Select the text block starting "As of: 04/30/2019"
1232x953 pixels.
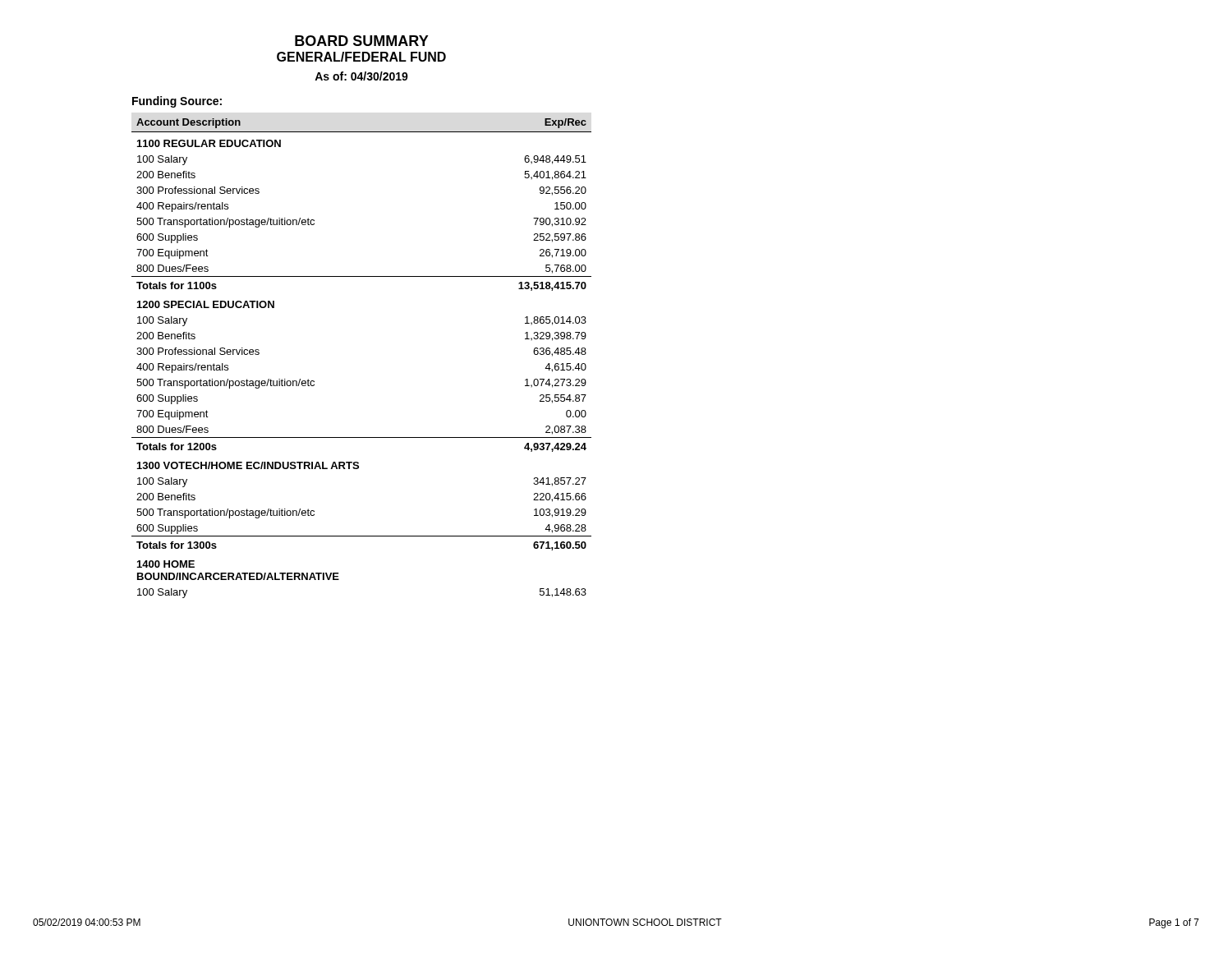click(x=361, y=76)
